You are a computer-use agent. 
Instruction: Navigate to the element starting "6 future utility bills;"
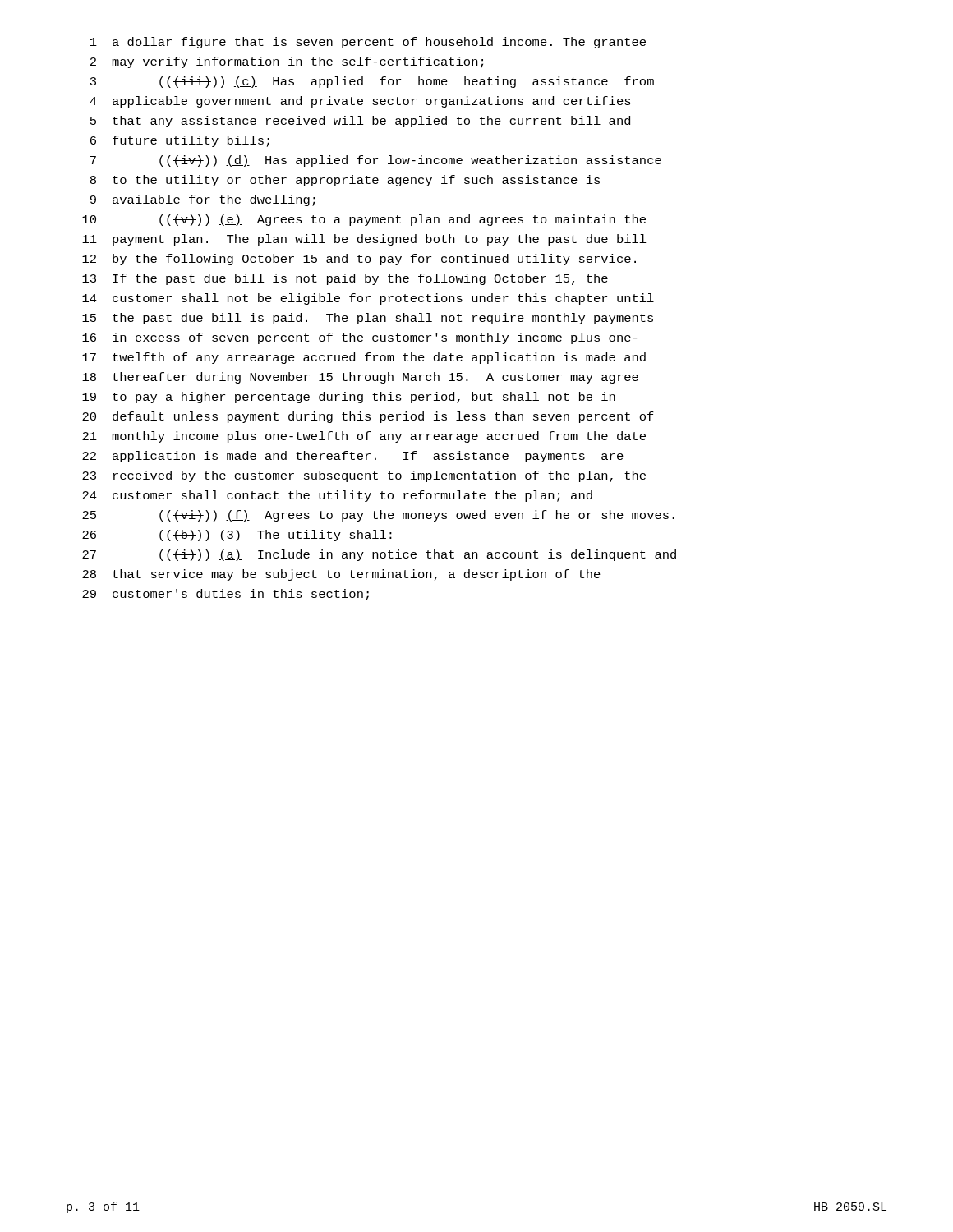(x=180, y=141)
